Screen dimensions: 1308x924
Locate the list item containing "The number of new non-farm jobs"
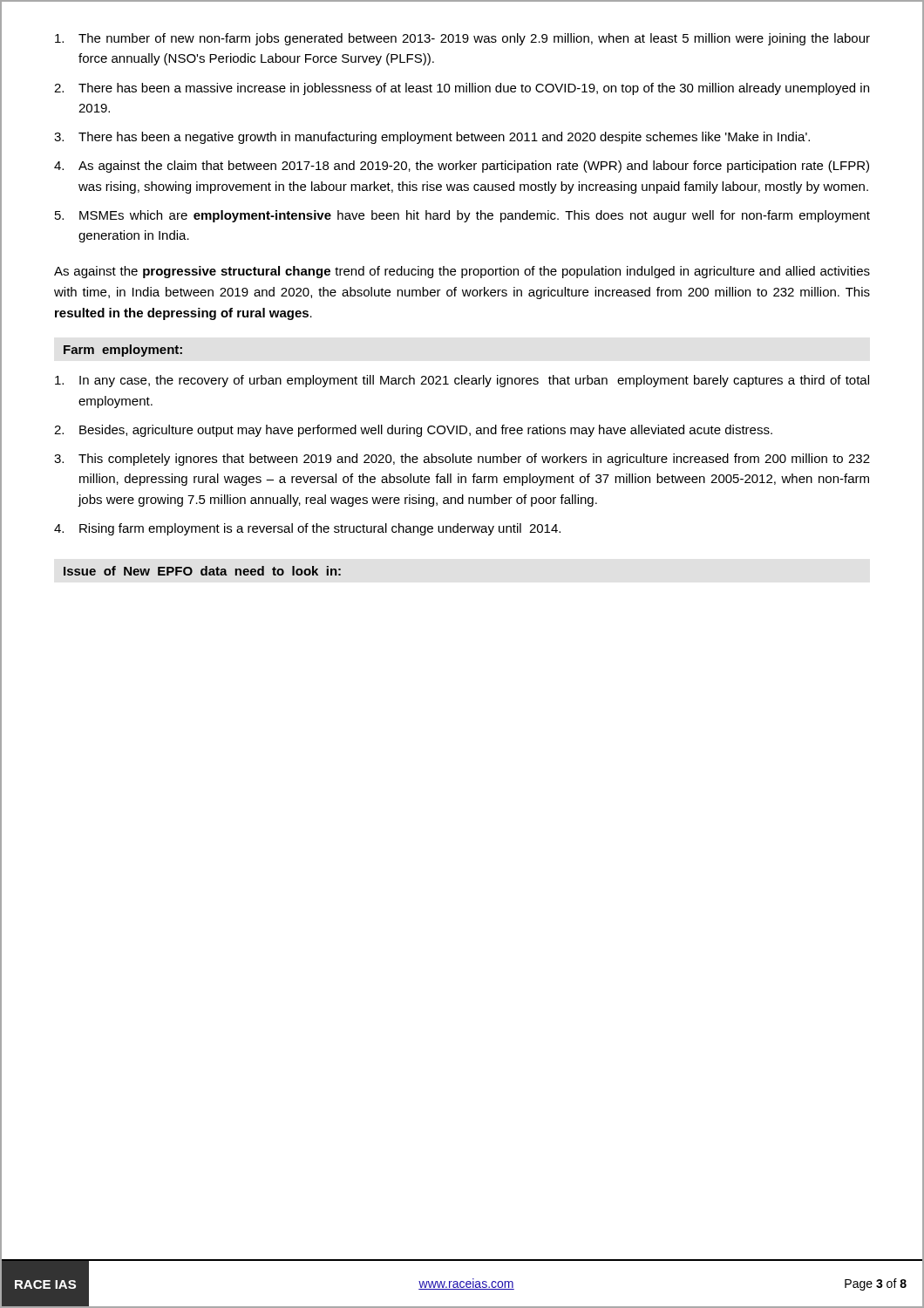[x=462, y=48]
